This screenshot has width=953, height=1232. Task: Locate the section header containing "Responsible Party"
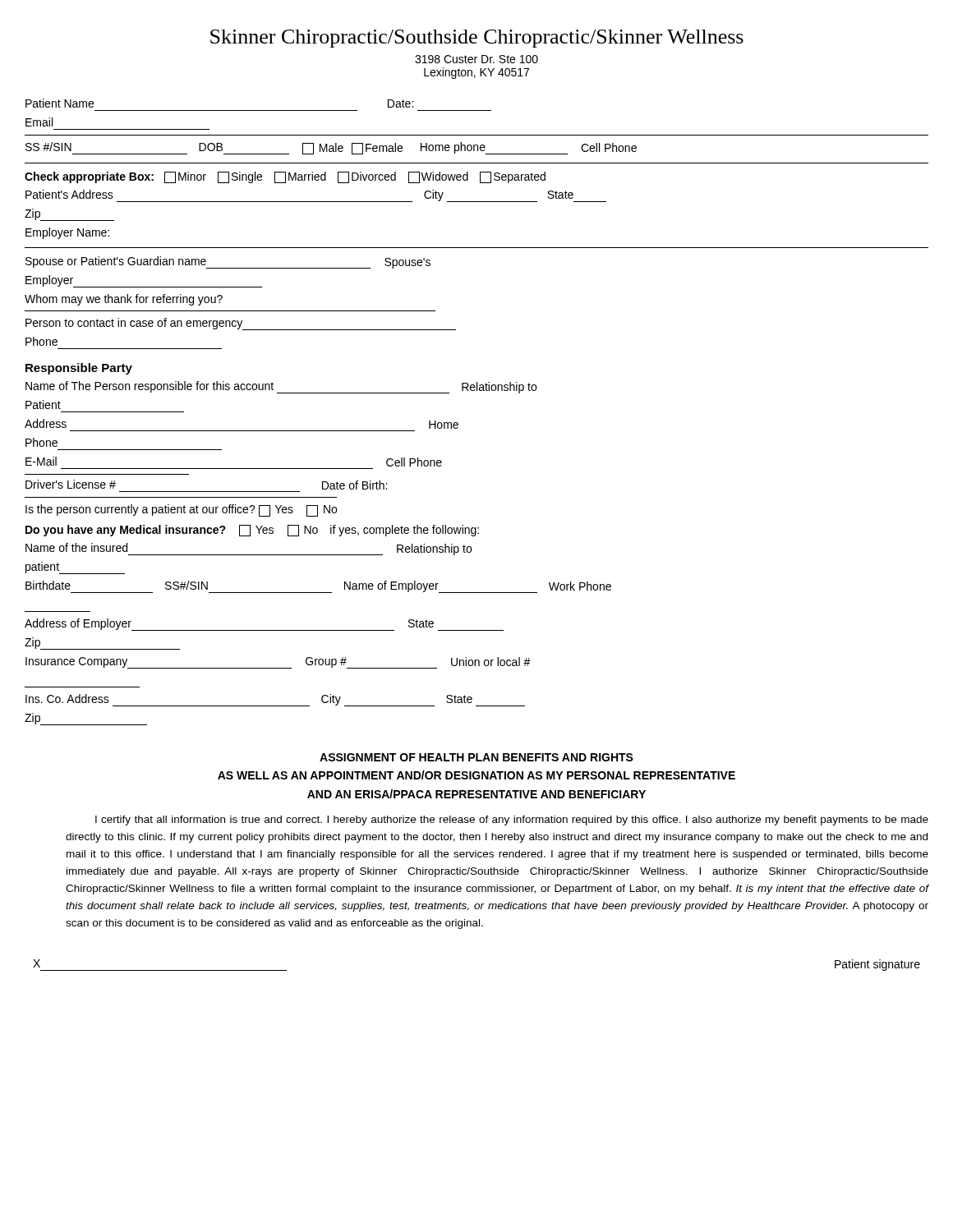[79, 369]
